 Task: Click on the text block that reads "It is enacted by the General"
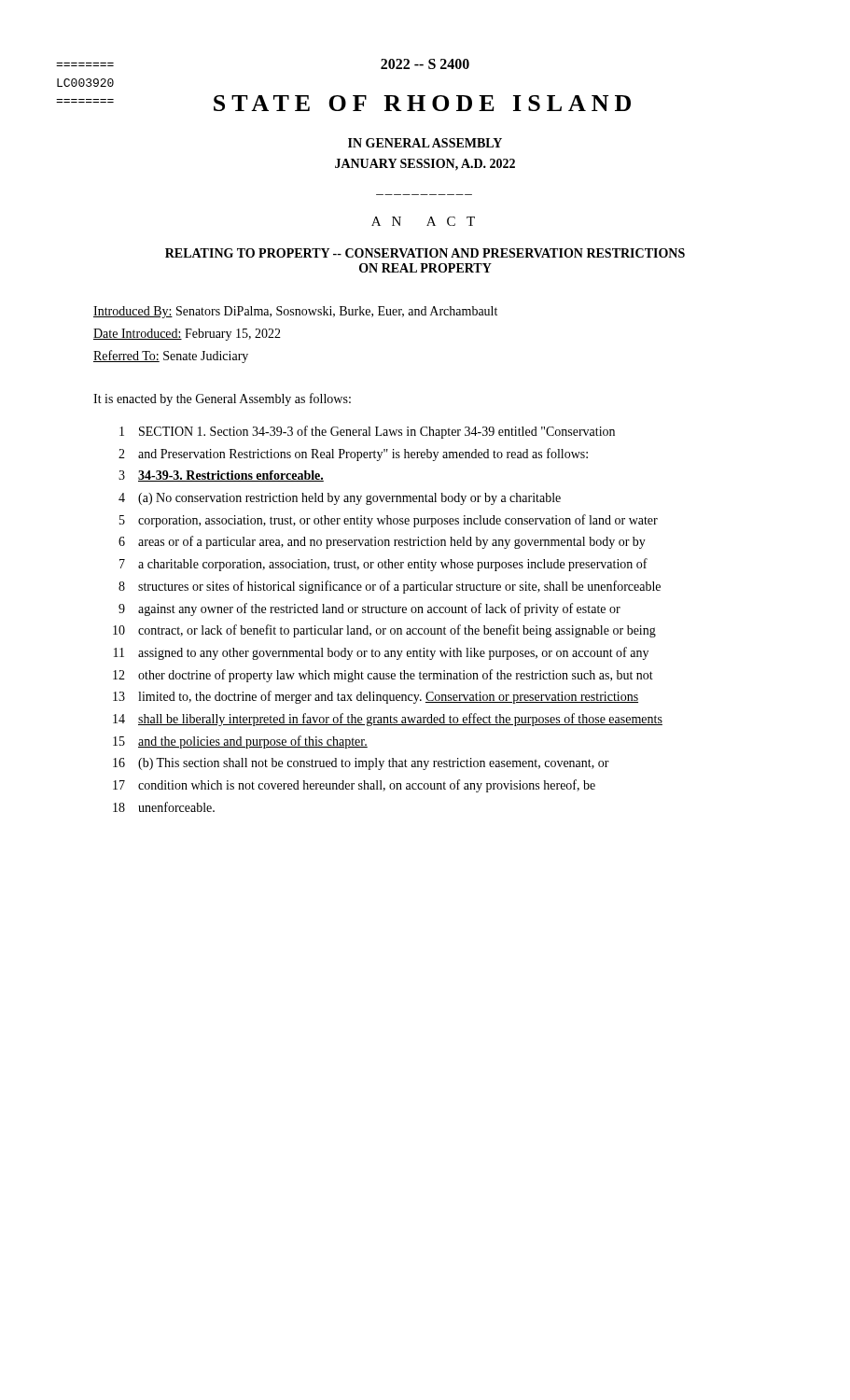click(222, 399)
